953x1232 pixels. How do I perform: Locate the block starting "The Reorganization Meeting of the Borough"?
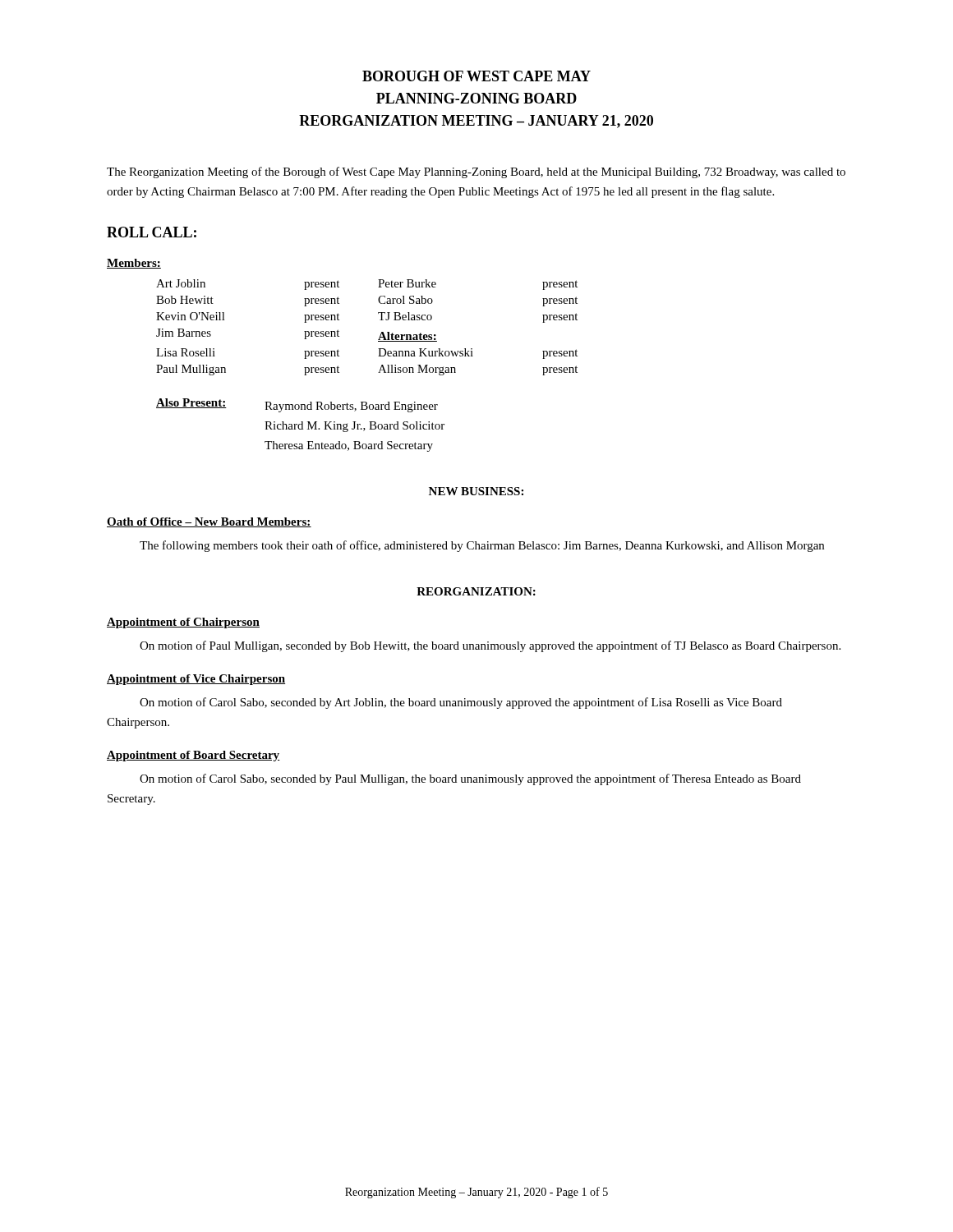point(476,182)
